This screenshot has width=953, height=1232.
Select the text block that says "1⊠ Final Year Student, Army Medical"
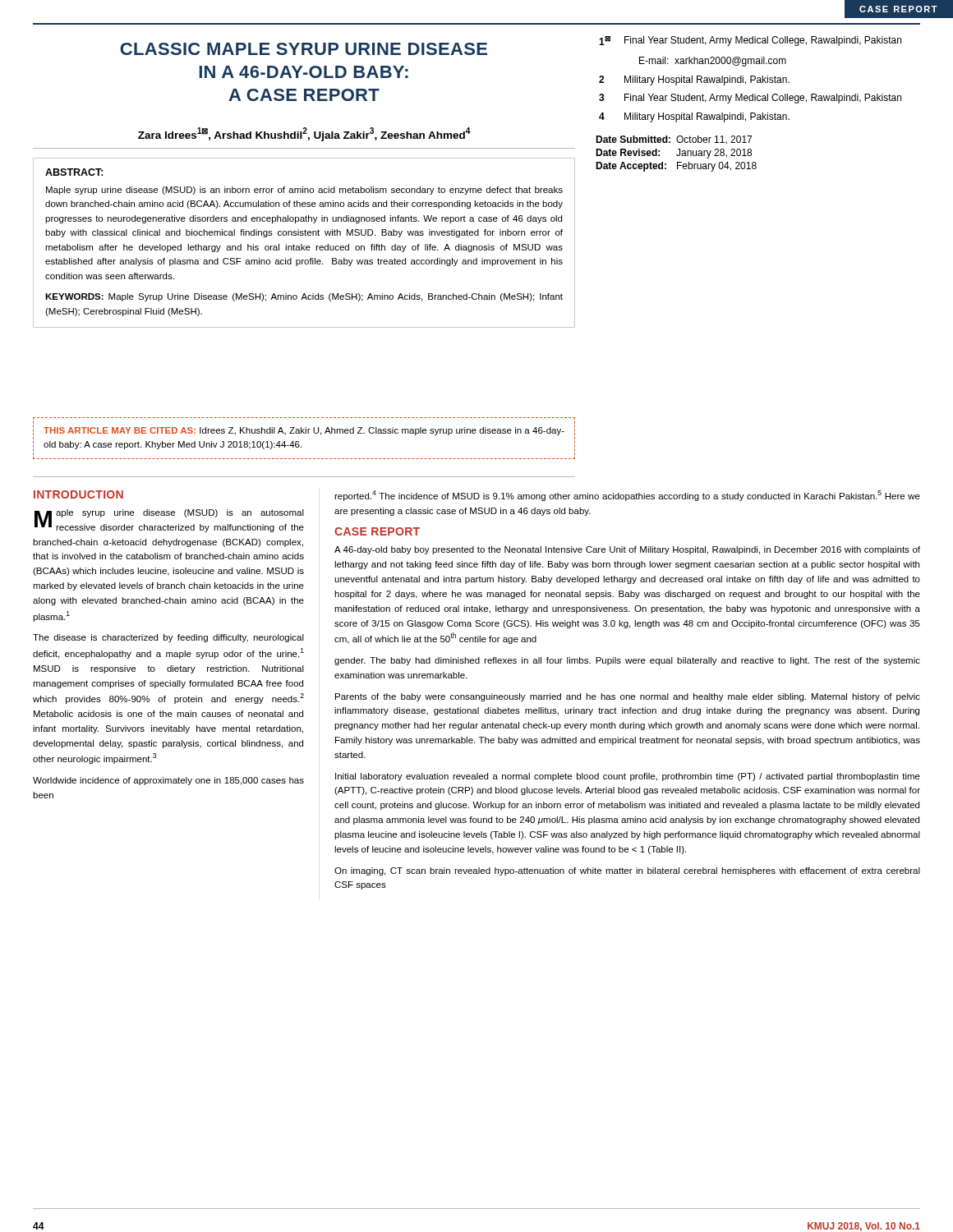(x=758, y=102)
